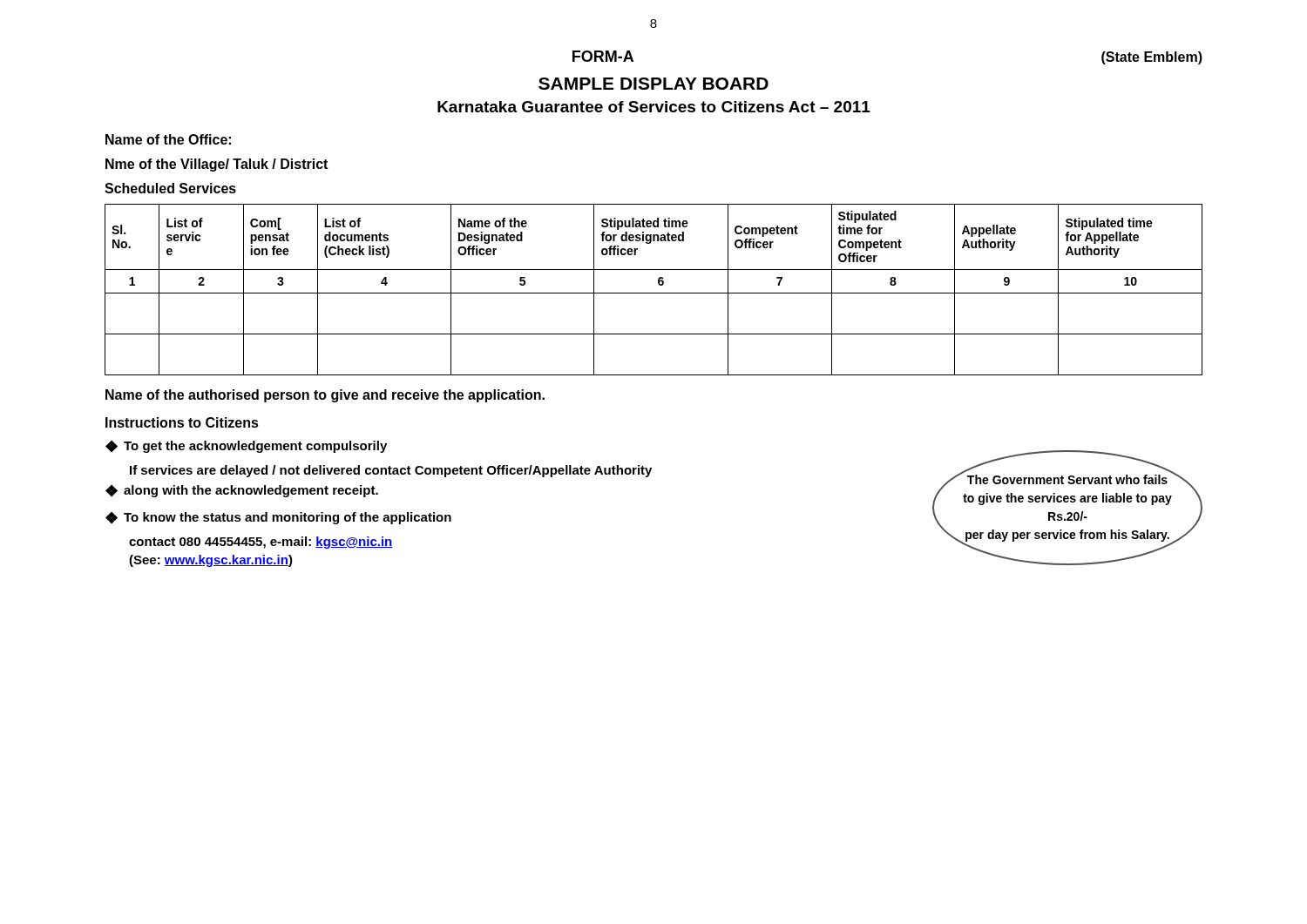
Task: Find the section header that reads "Instructions to Citizens"
Action: 182,423
